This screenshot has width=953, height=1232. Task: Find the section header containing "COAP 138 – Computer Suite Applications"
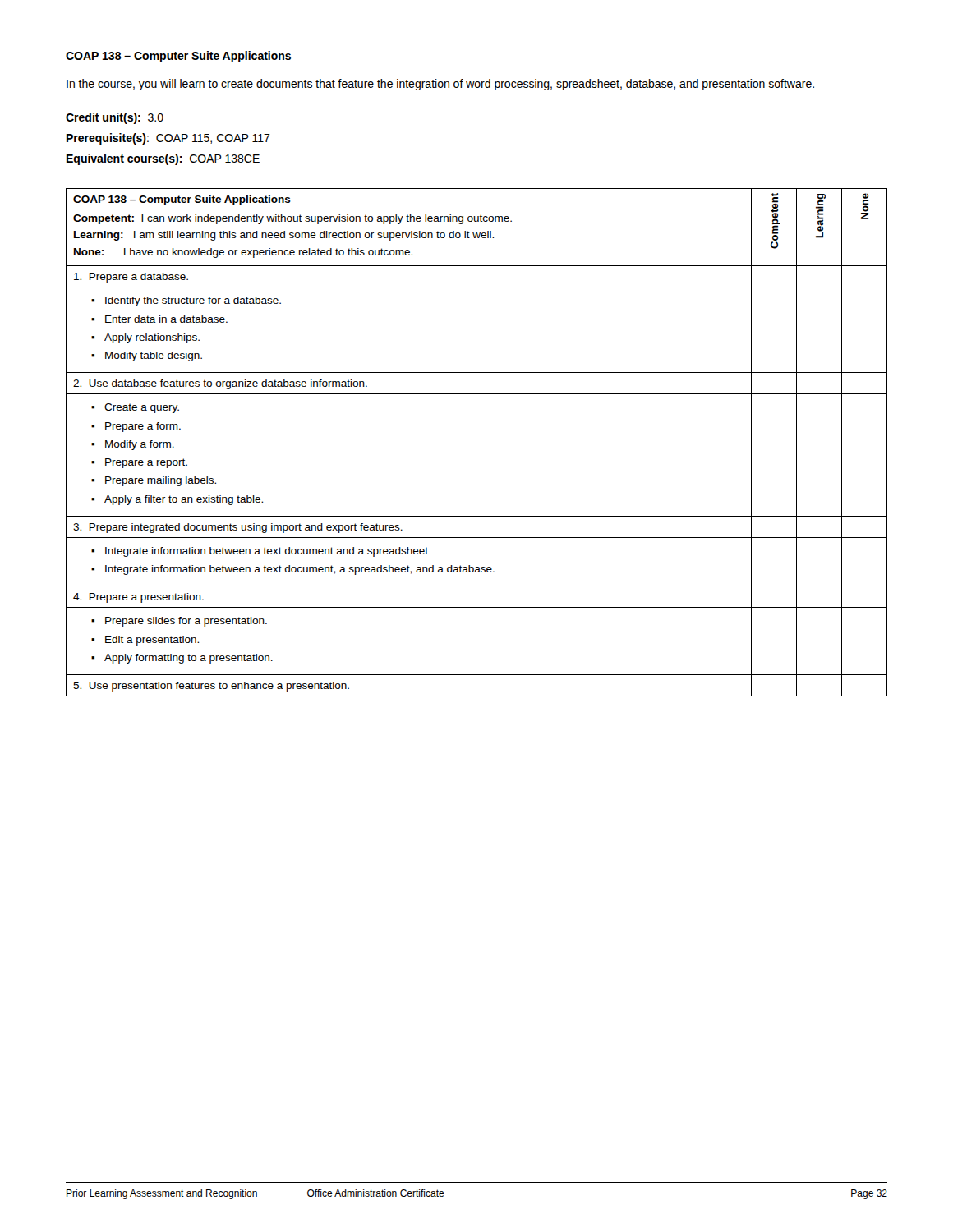pyautogui.click(x=179, y=56)
